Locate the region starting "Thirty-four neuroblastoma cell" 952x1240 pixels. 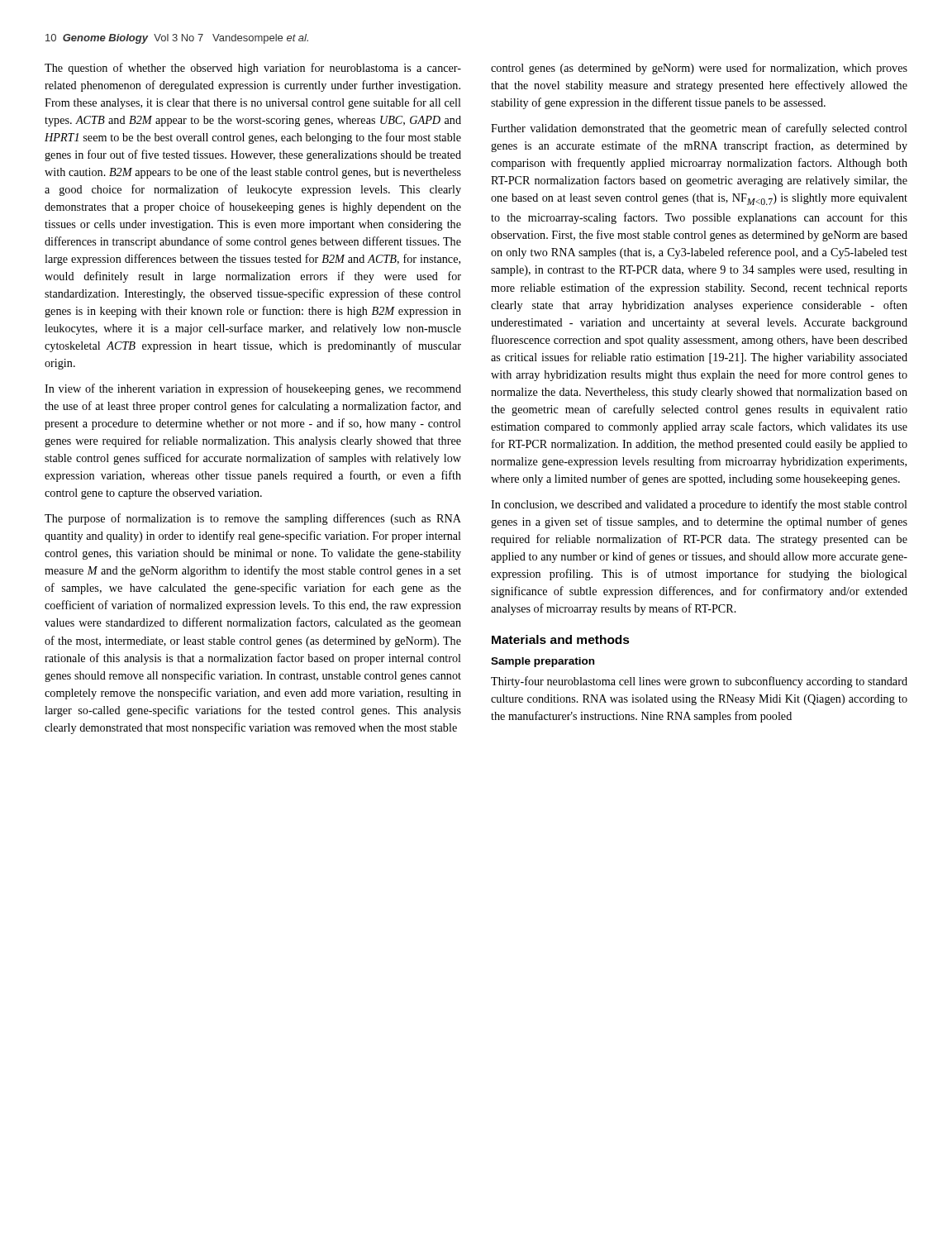[x=699, y=699]
